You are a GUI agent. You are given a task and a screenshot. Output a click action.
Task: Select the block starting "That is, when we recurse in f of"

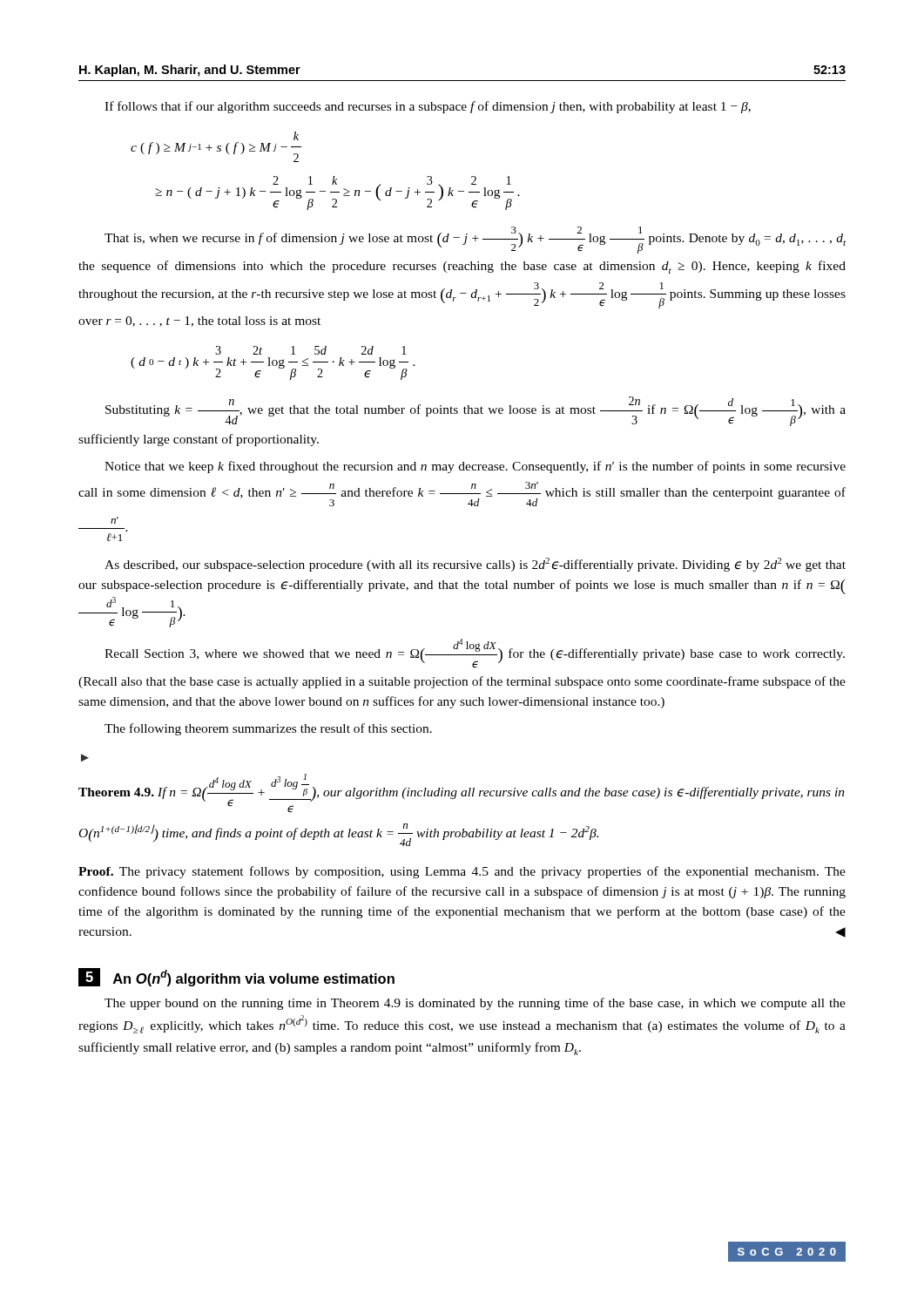[462, 276]
